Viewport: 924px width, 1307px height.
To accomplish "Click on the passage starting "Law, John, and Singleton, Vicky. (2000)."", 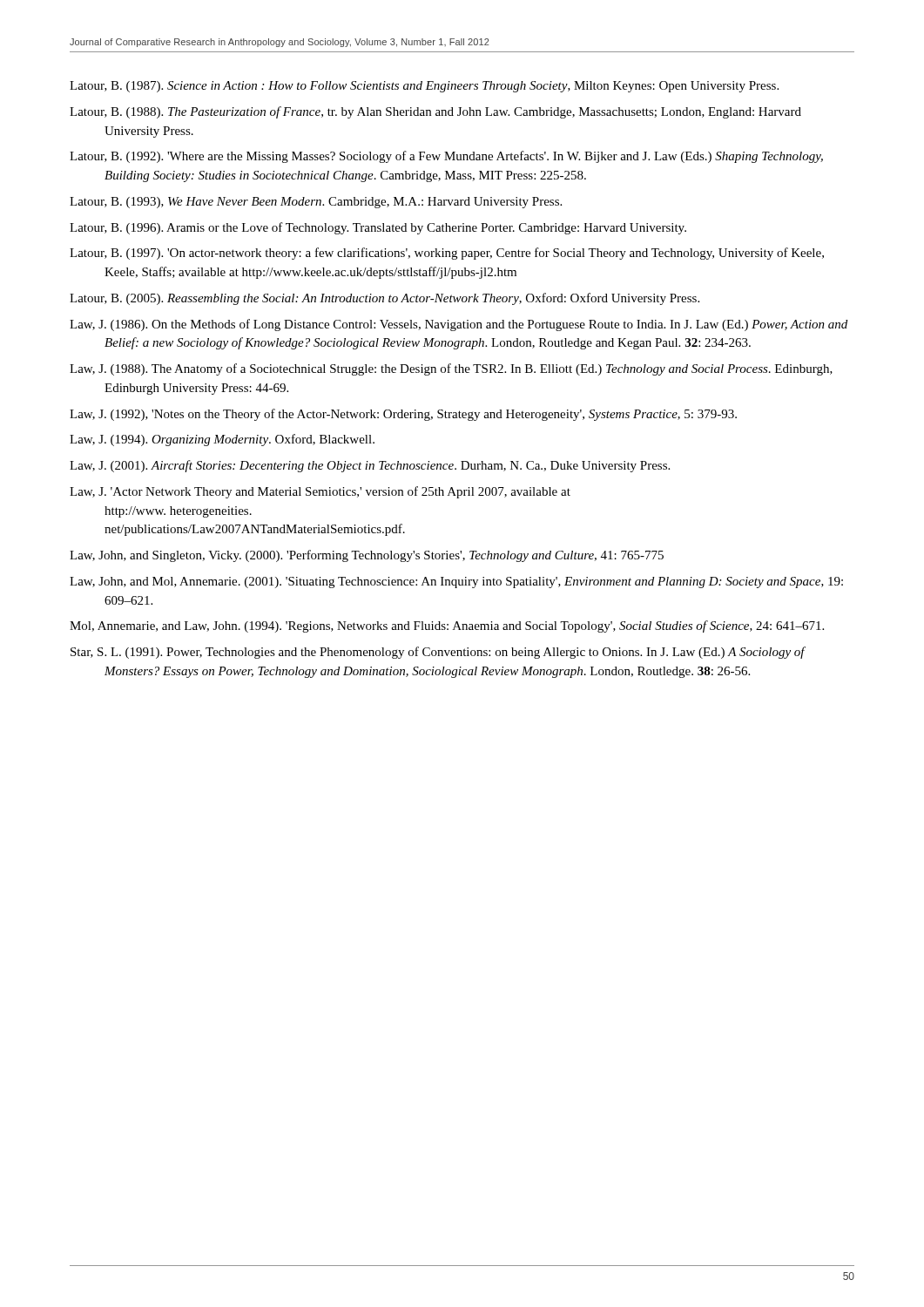I will tap(367, 555).
